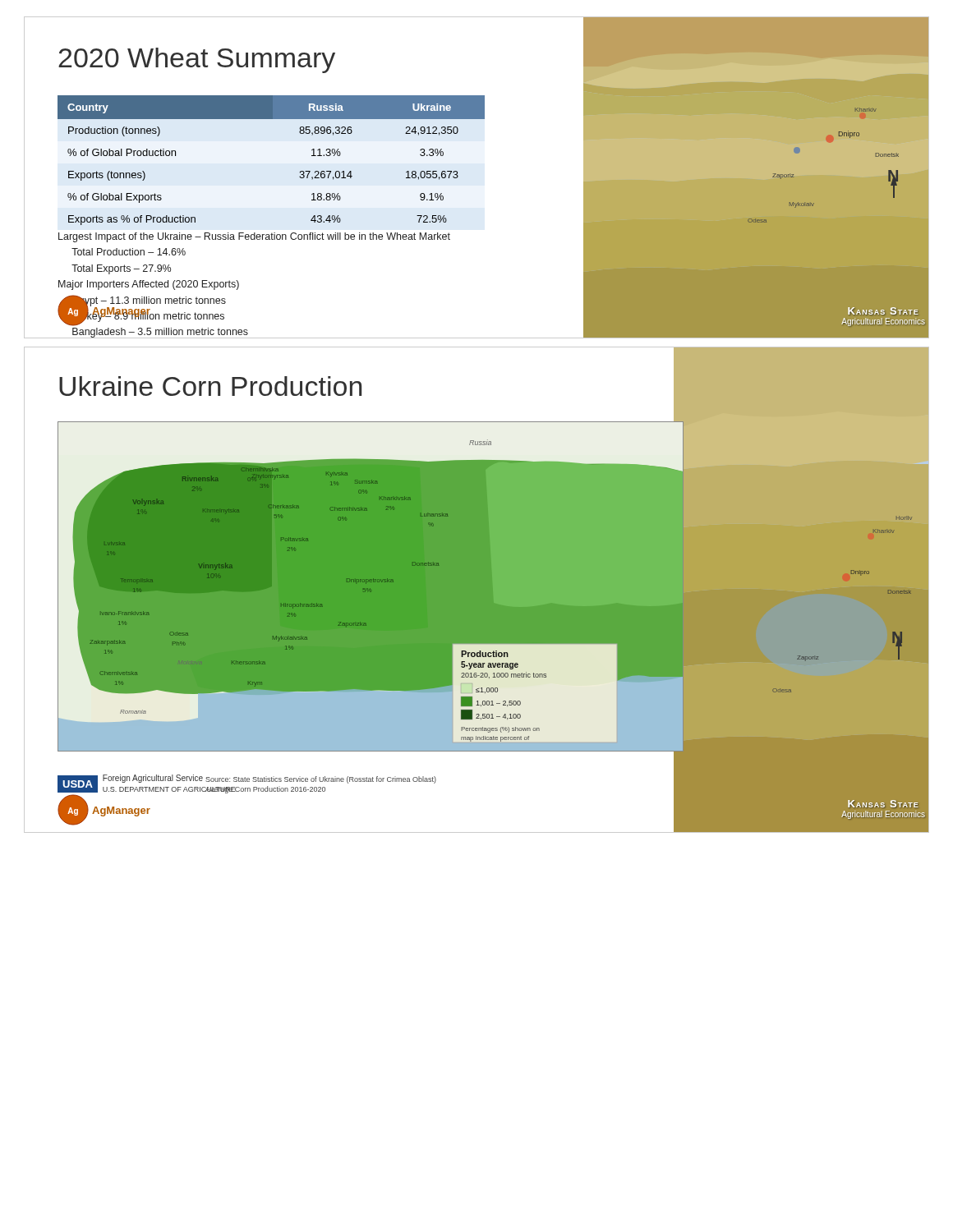953x1232 pixels.
Task: Point to the block starting "Ukraine Corn Production"
Action: pyautogui.click(x=210, y=386)
